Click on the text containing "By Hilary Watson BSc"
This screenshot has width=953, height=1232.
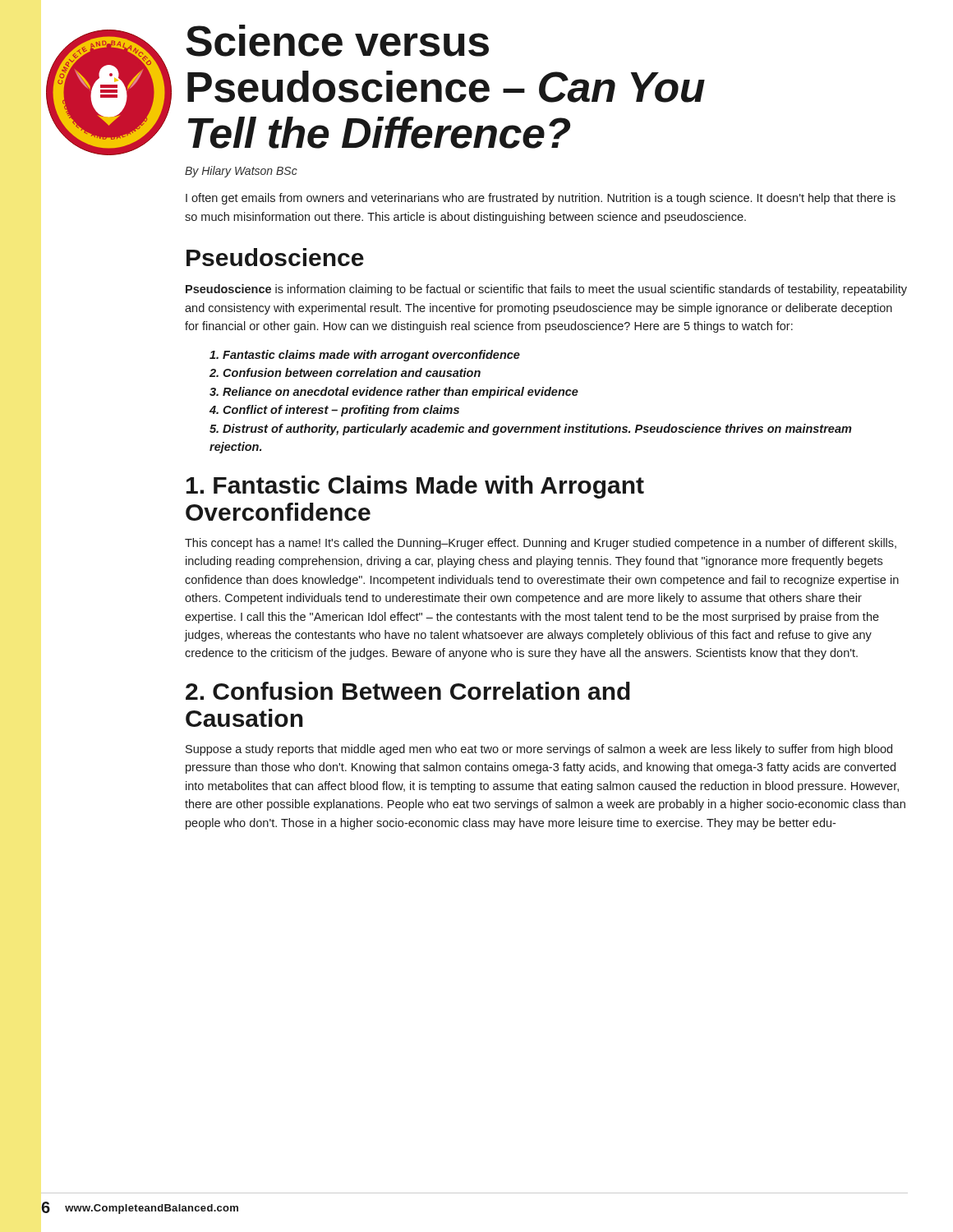coord(241,171)
